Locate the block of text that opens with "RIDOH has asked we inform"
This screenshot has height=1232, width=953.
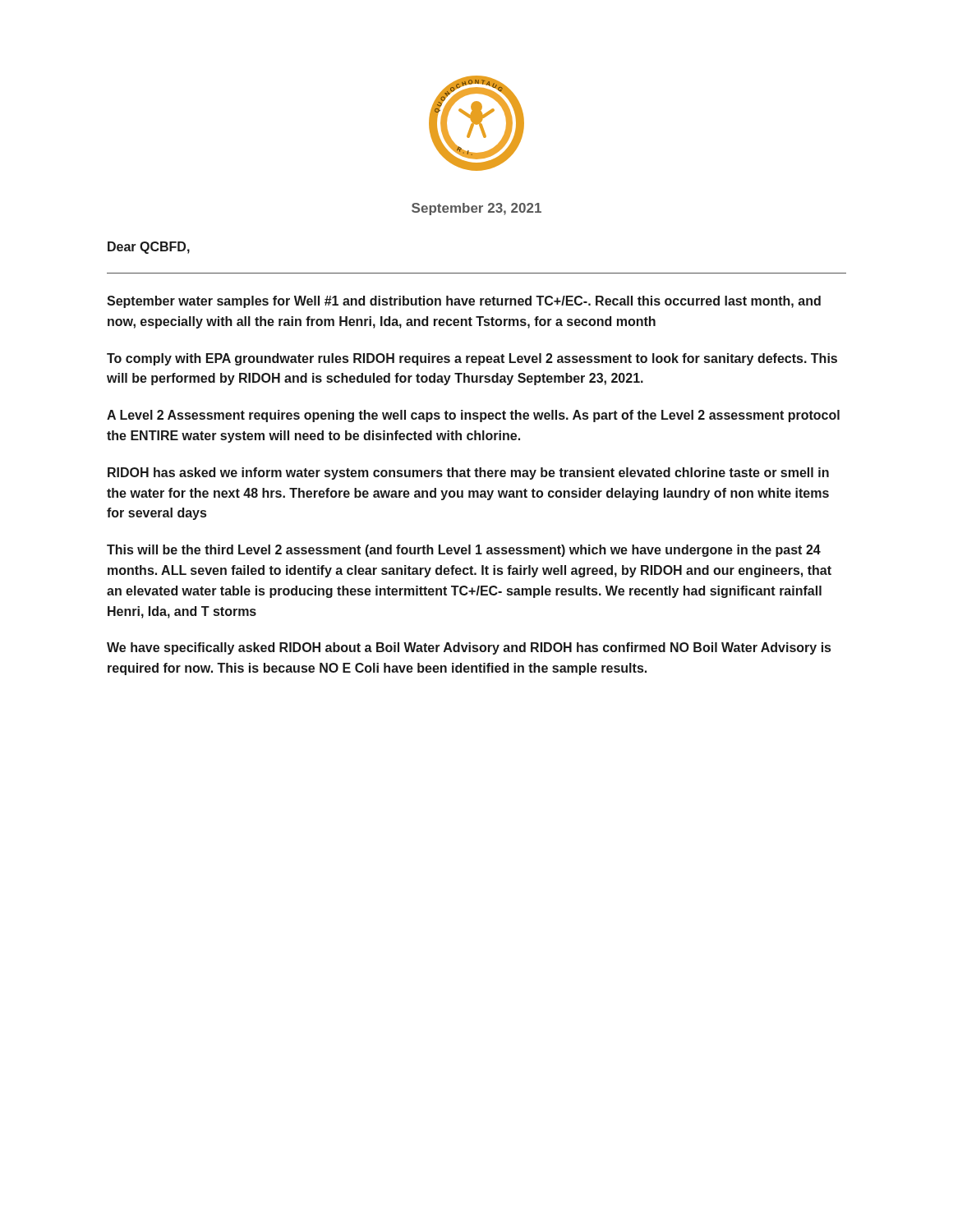coord(468,493)
